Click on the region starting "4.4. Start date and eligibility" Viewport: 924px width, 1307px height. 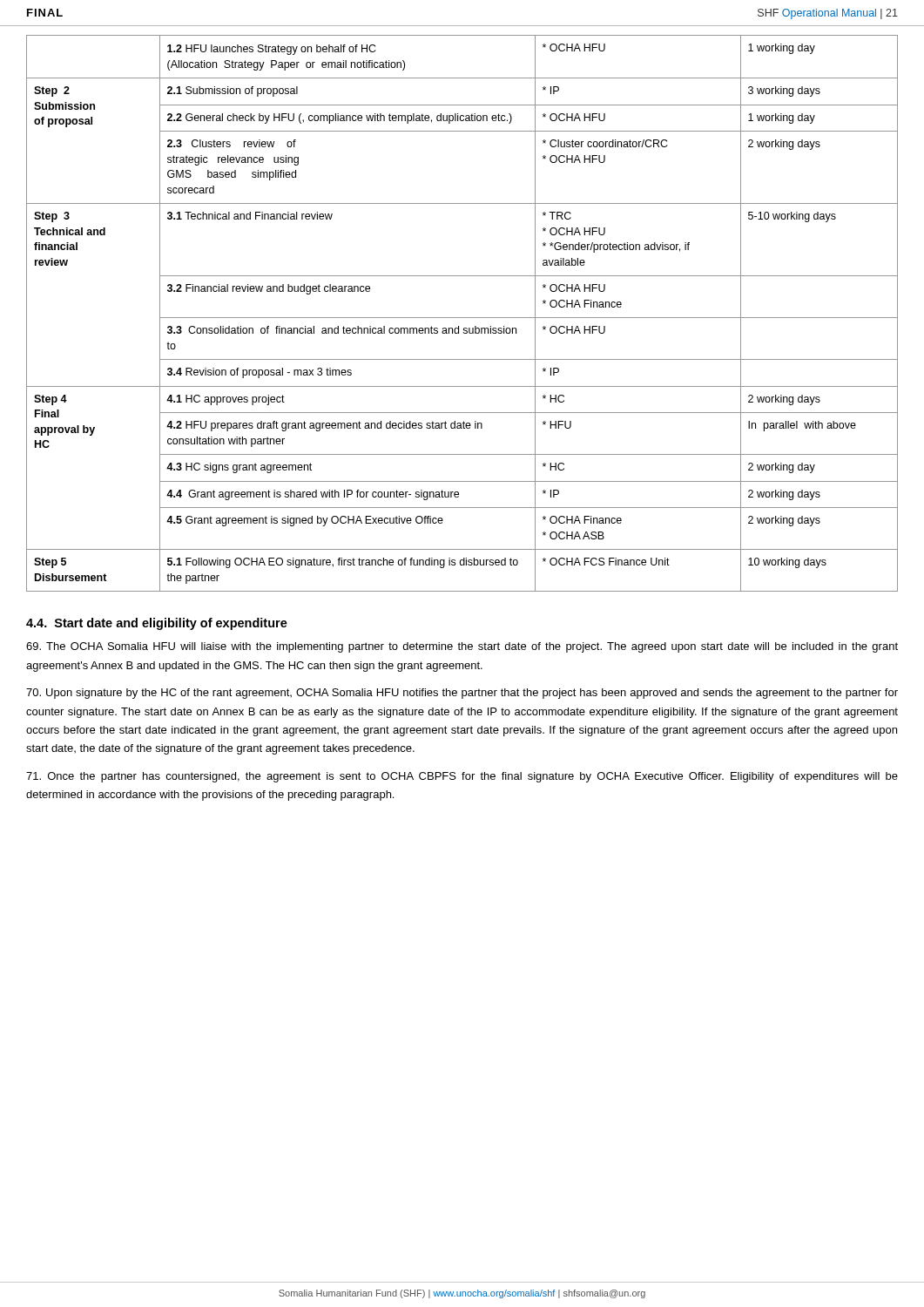click(x=157, y=623)
